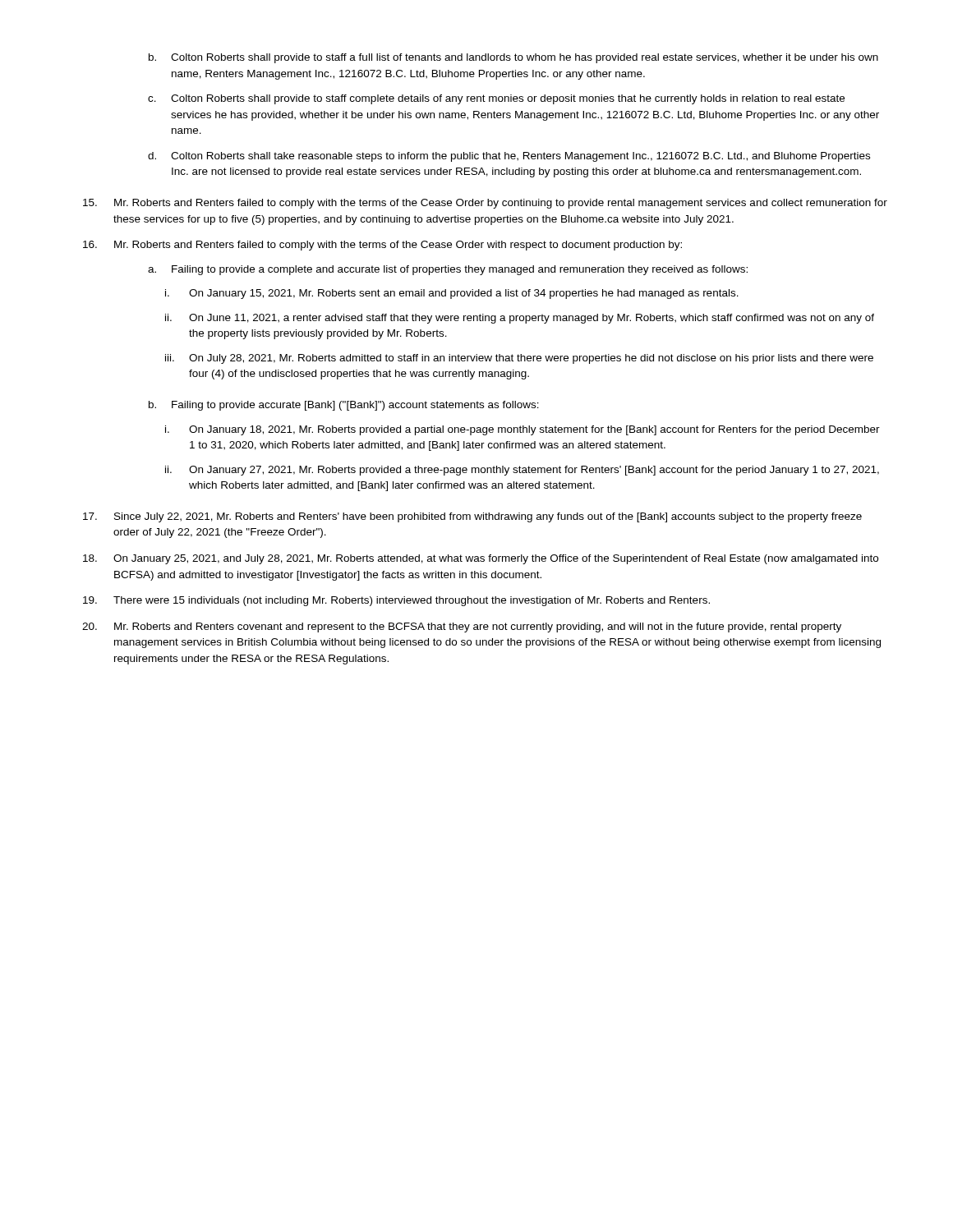Find the list item containing "17. Since July 22,"

(485, 524)
